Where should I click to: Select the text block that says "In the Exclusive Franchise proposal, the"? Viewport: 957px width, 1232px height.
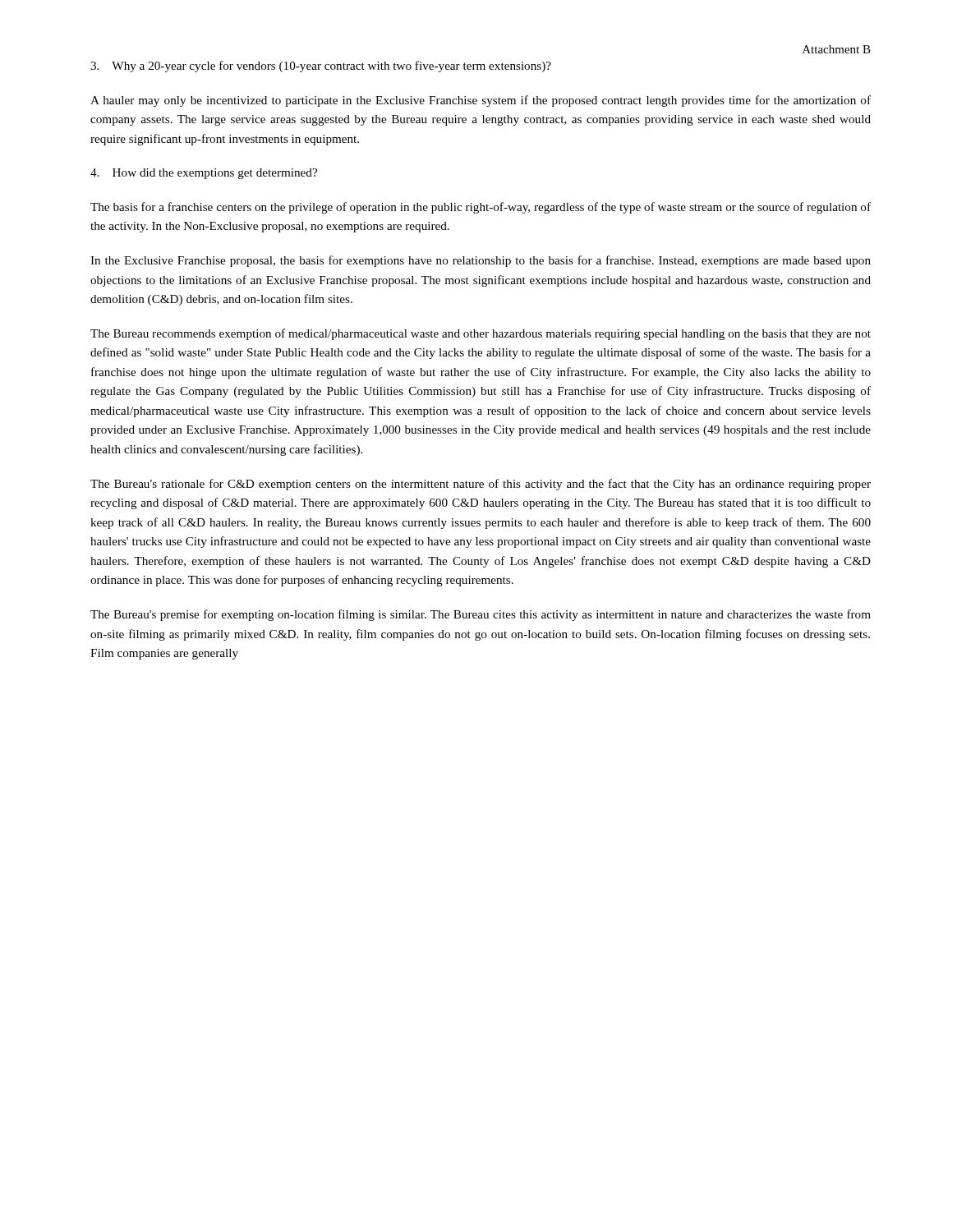[x=481, y=279]
